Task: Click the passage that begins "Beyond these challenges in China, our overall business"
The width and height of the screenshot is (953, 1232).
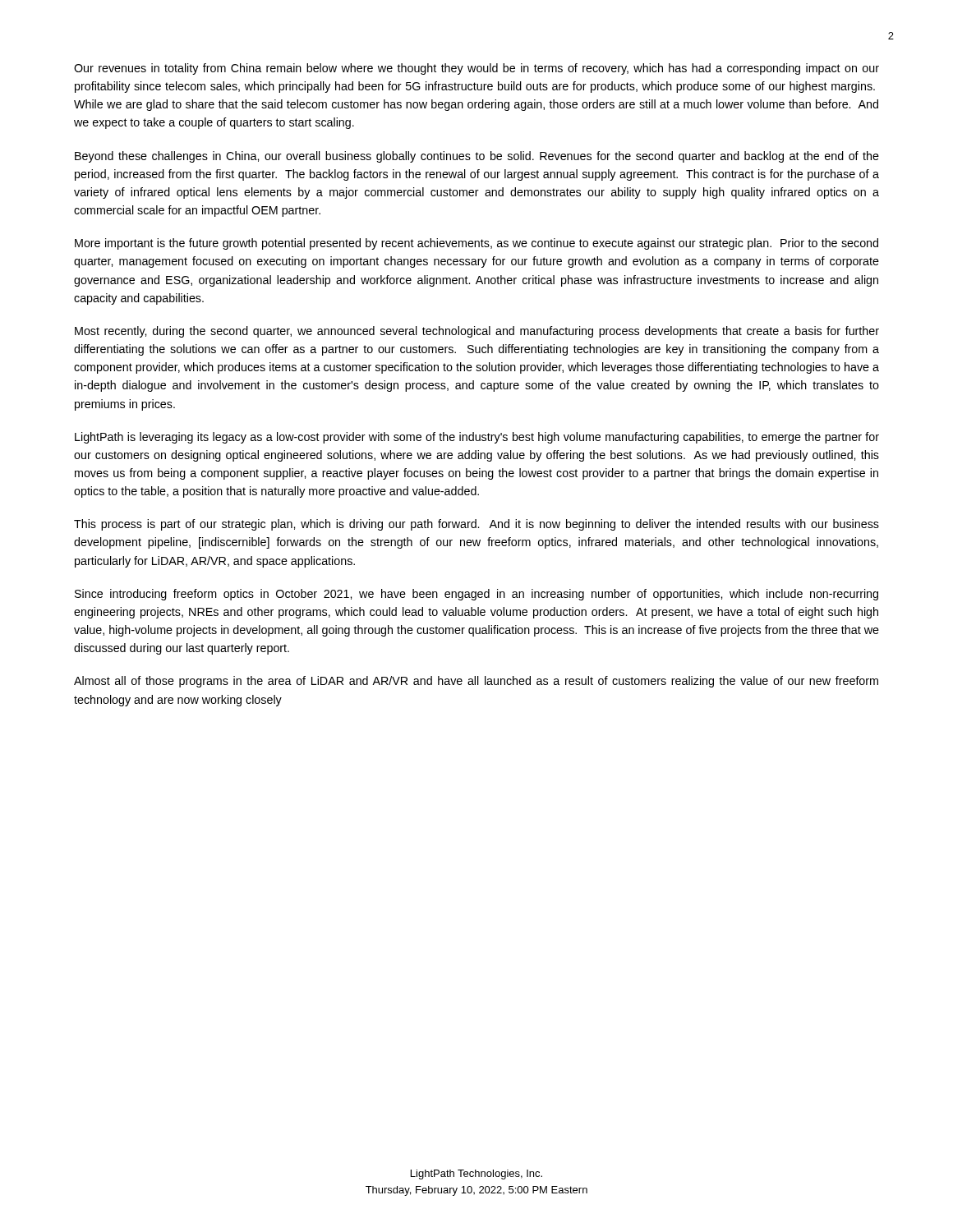Action: (476, 183)
